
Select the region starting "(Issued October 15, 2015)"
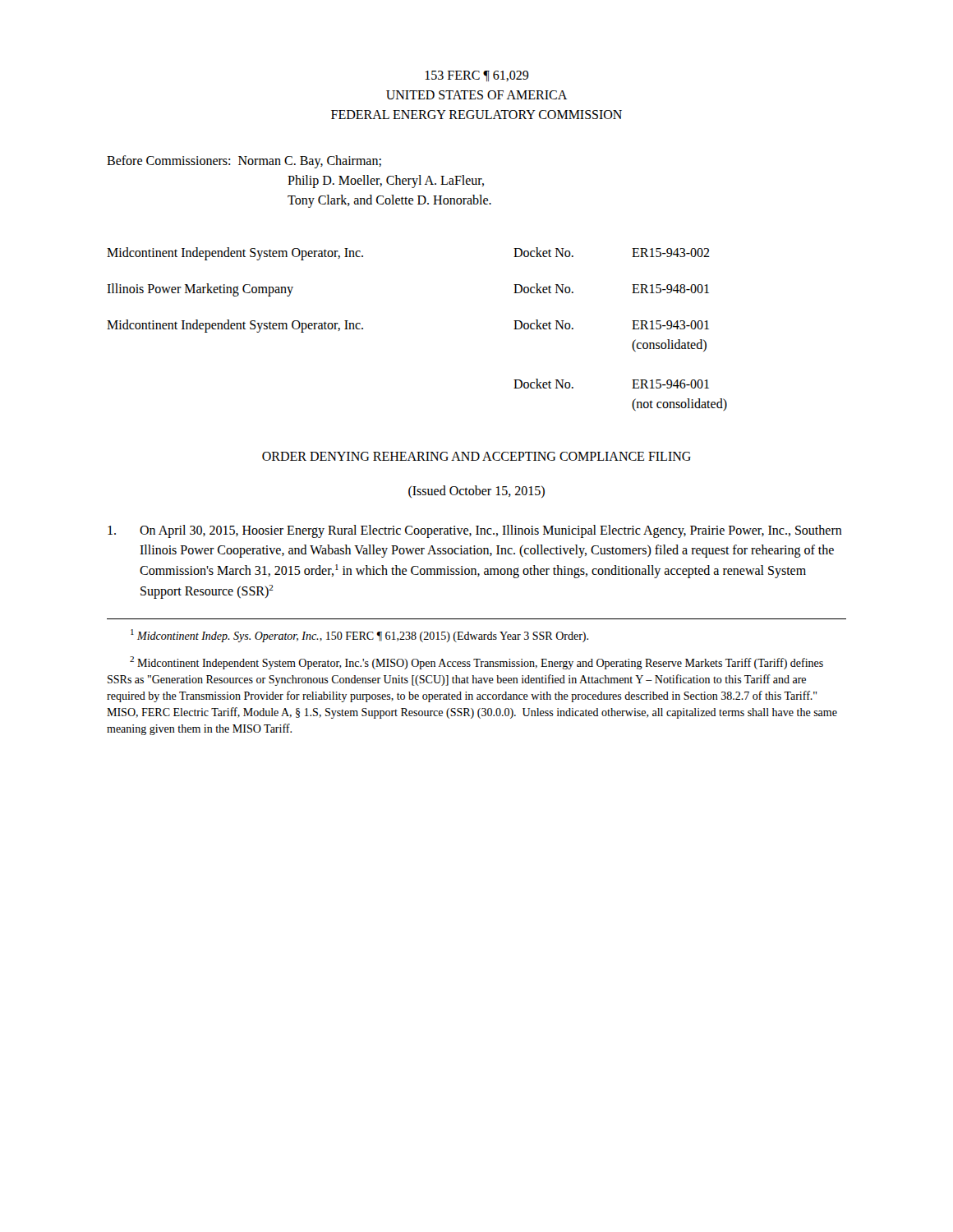coord(476,491)
